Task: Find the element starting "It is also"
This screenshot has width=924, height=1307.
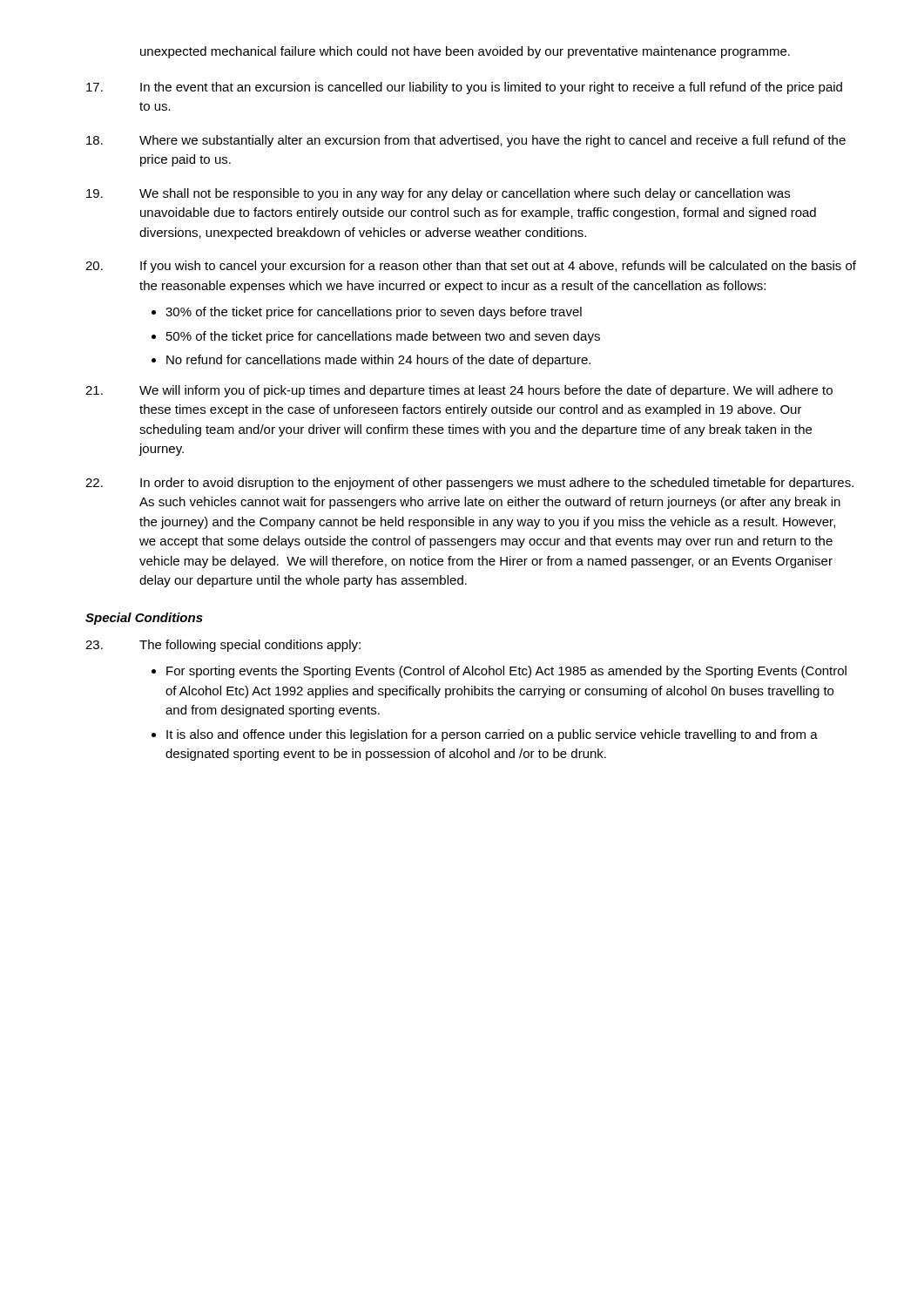Action: click(x=491, y=743)
